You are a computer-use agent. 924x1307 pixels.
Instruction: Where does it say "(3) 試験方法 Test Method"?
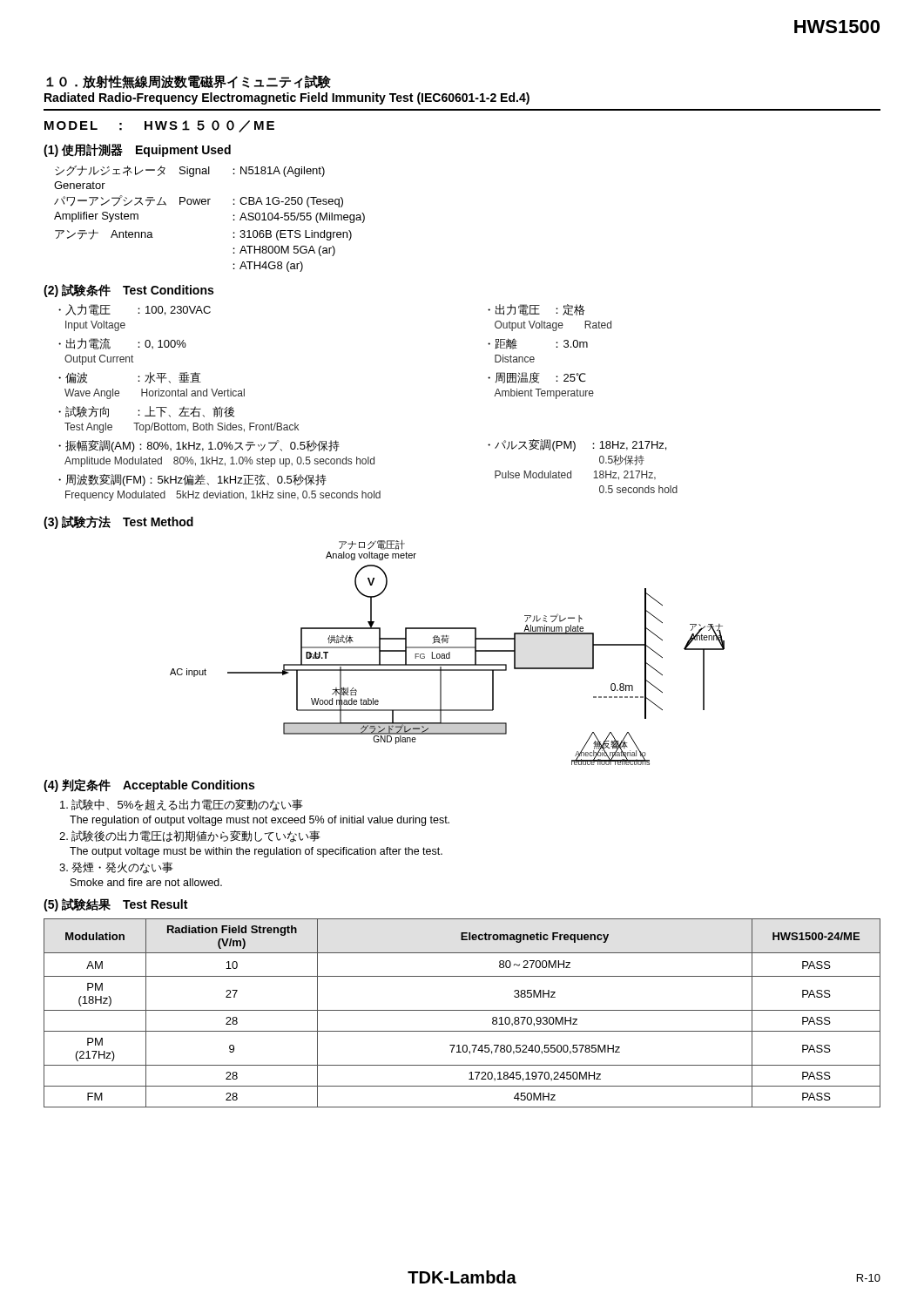click(x=119, y=522)
